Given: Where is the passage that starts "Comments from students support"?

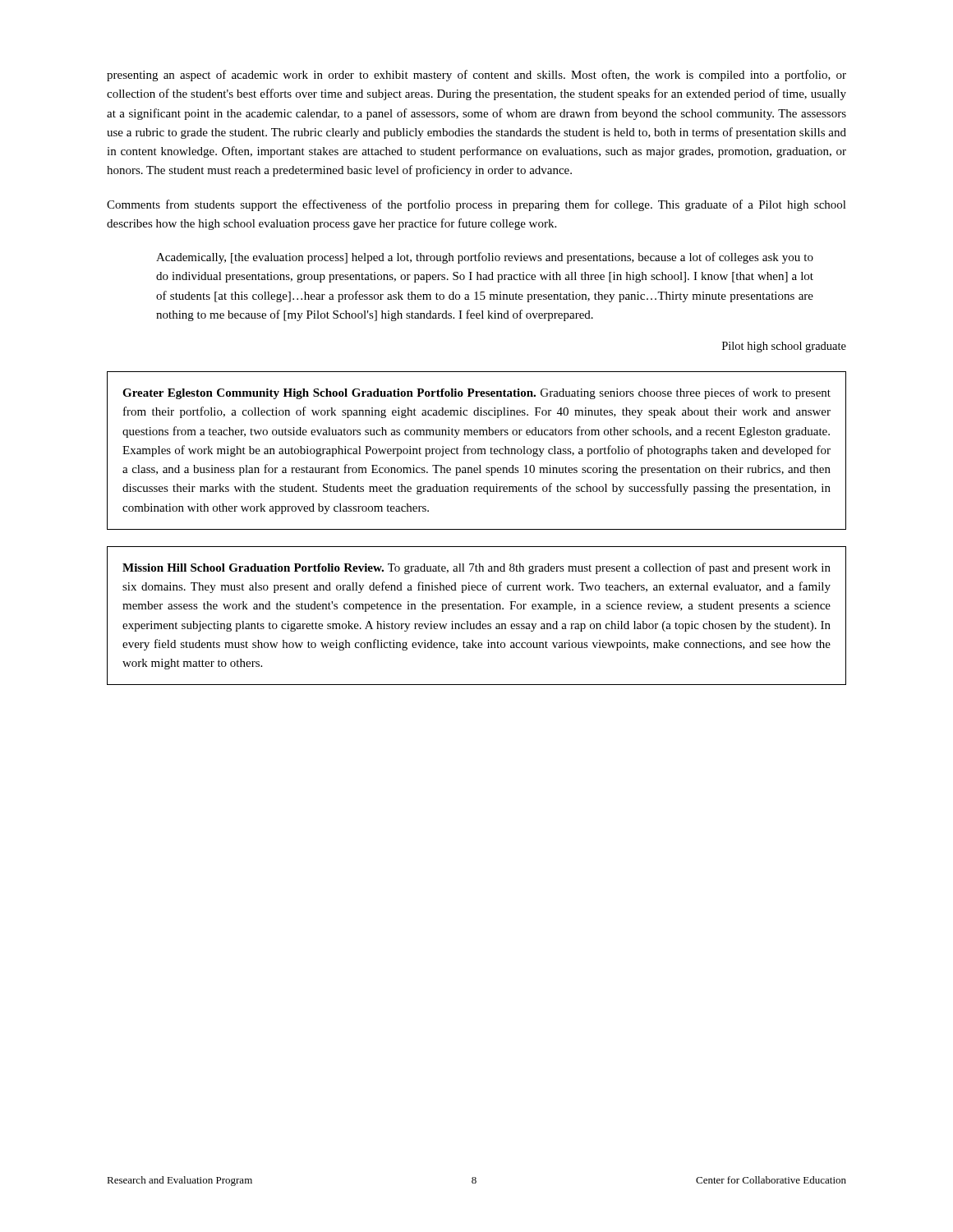Looking at the screenshot, I should [476, 214].
